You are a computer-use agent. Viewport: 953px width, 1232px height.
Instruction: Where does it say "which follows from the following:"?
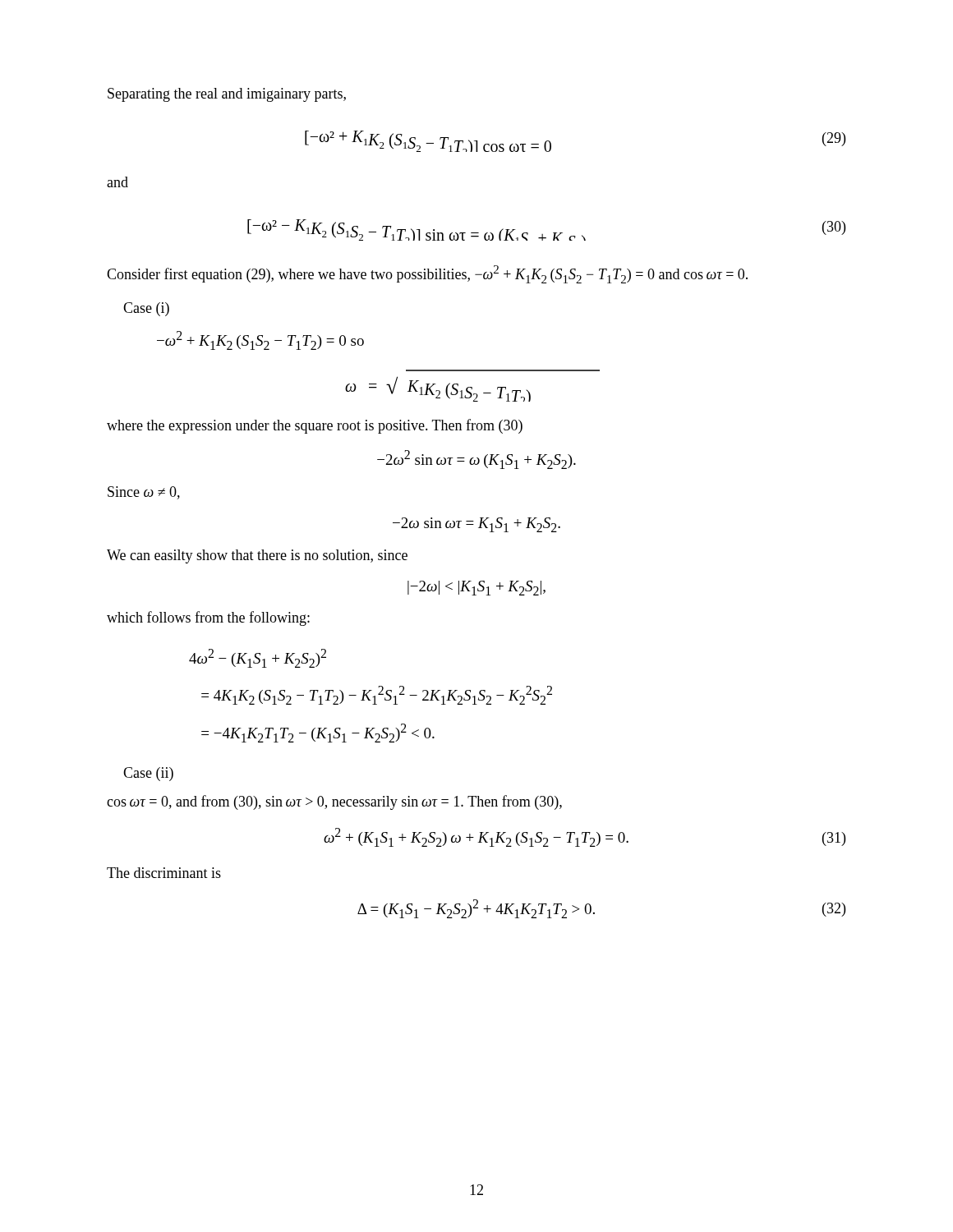tap(209, 618)
